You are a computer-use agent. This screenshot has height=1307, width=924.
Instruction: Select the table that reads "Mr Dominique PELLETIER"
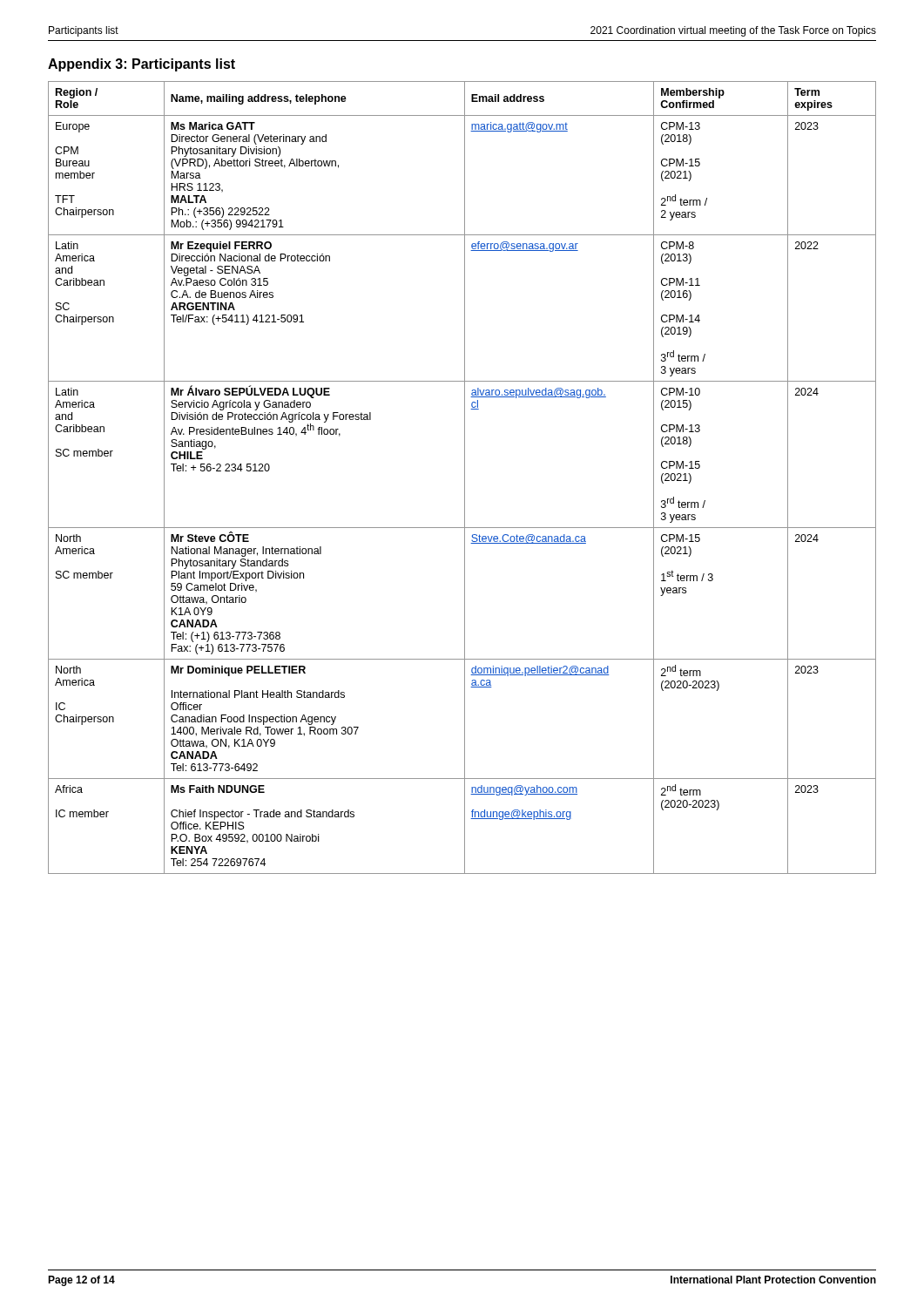462,478
